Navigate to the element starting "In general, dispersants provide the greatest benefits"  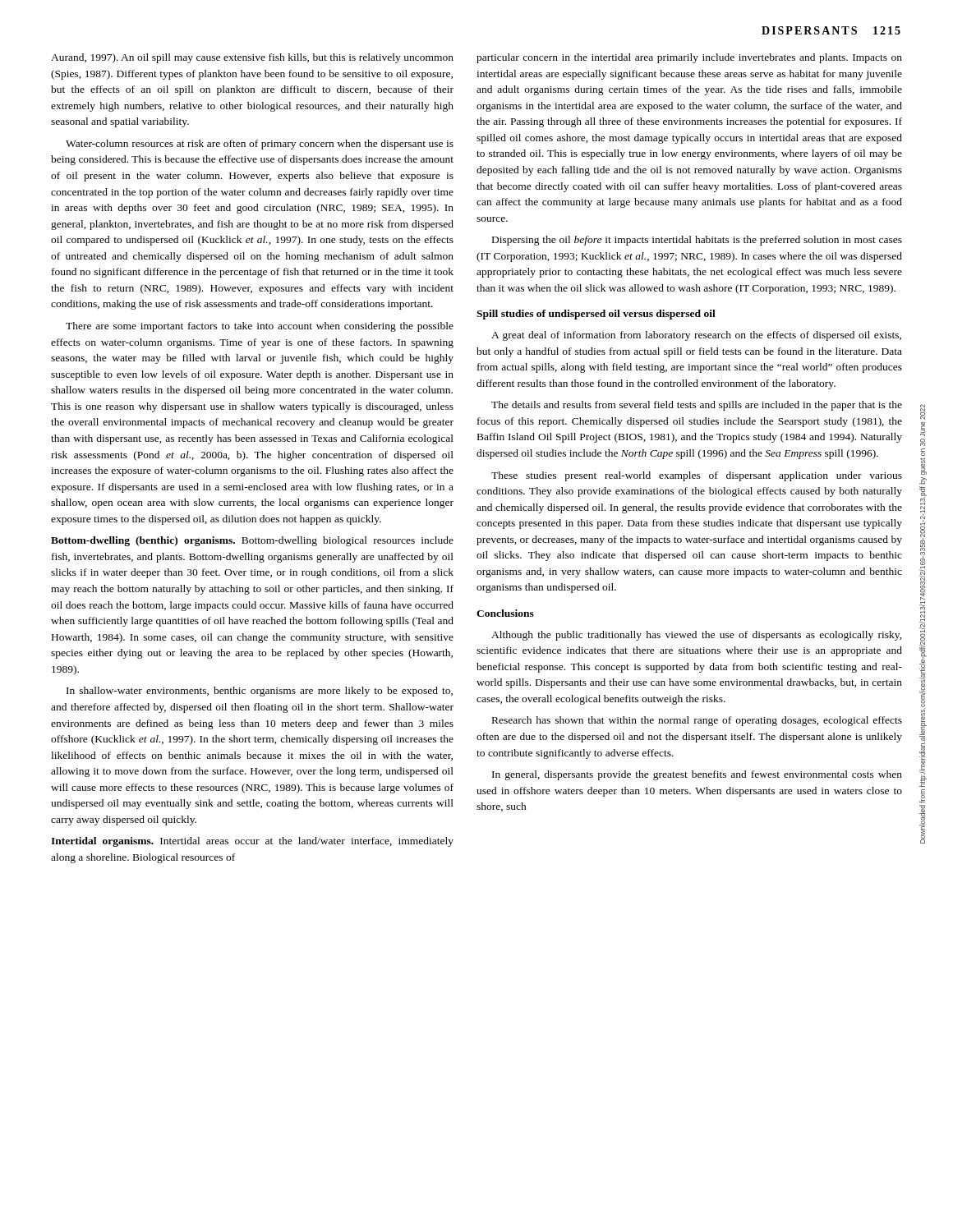[689, 790]
